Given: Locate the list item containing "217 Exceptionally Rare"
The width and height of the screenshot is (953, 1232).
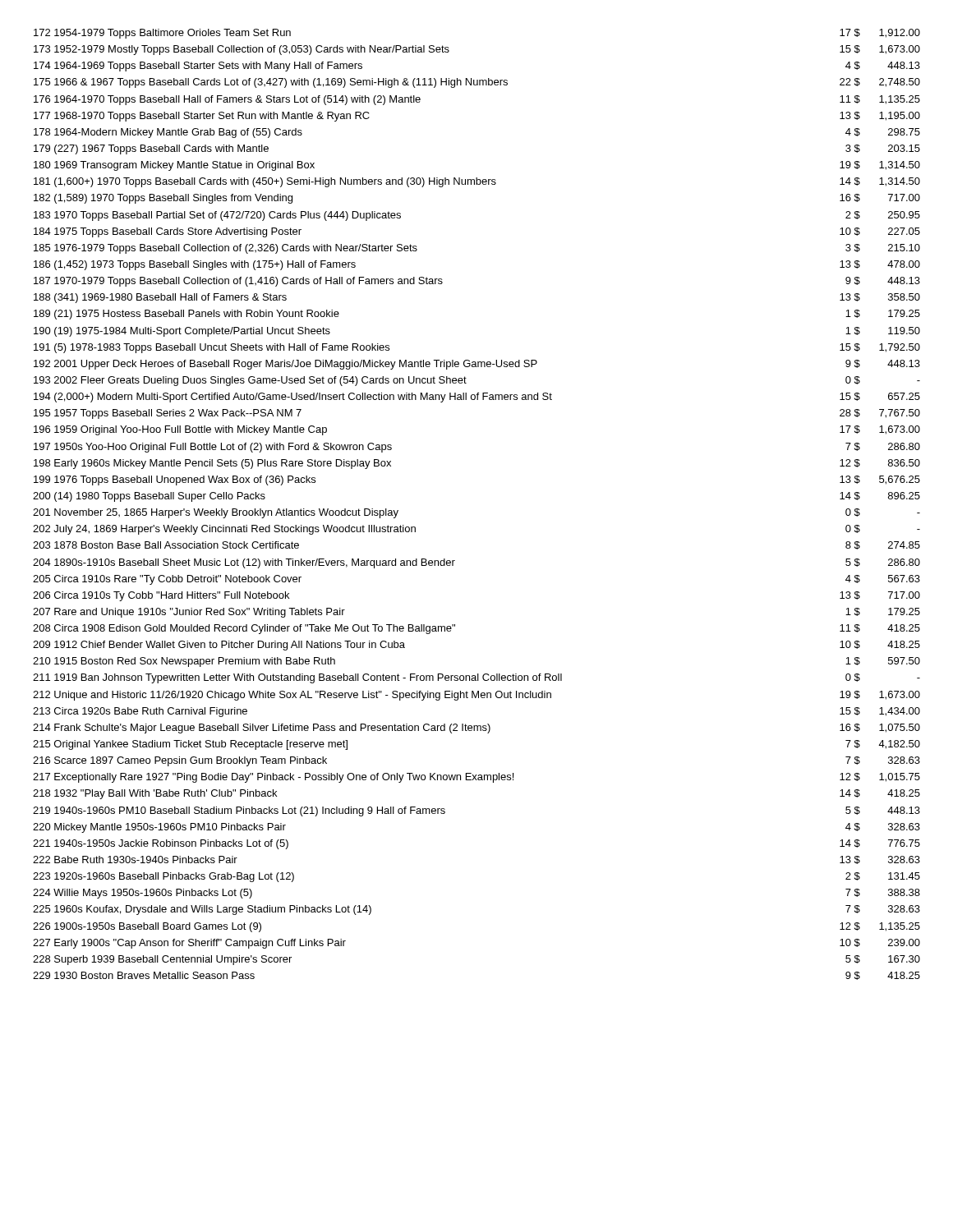Looking at the screenshot, I should tap(476, 777).
